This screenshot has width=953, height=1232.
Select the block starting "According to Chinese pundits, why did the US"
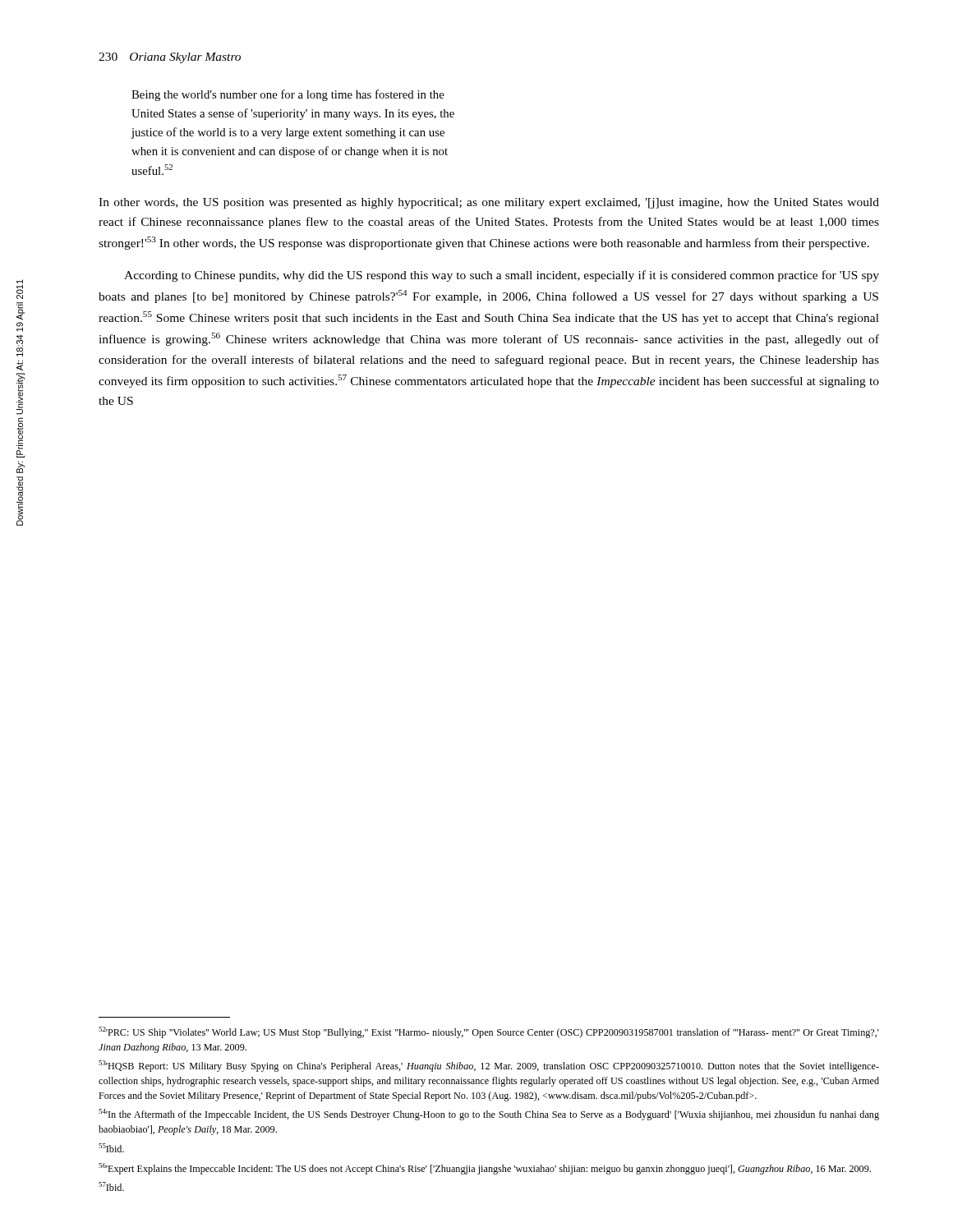[489, 338]
